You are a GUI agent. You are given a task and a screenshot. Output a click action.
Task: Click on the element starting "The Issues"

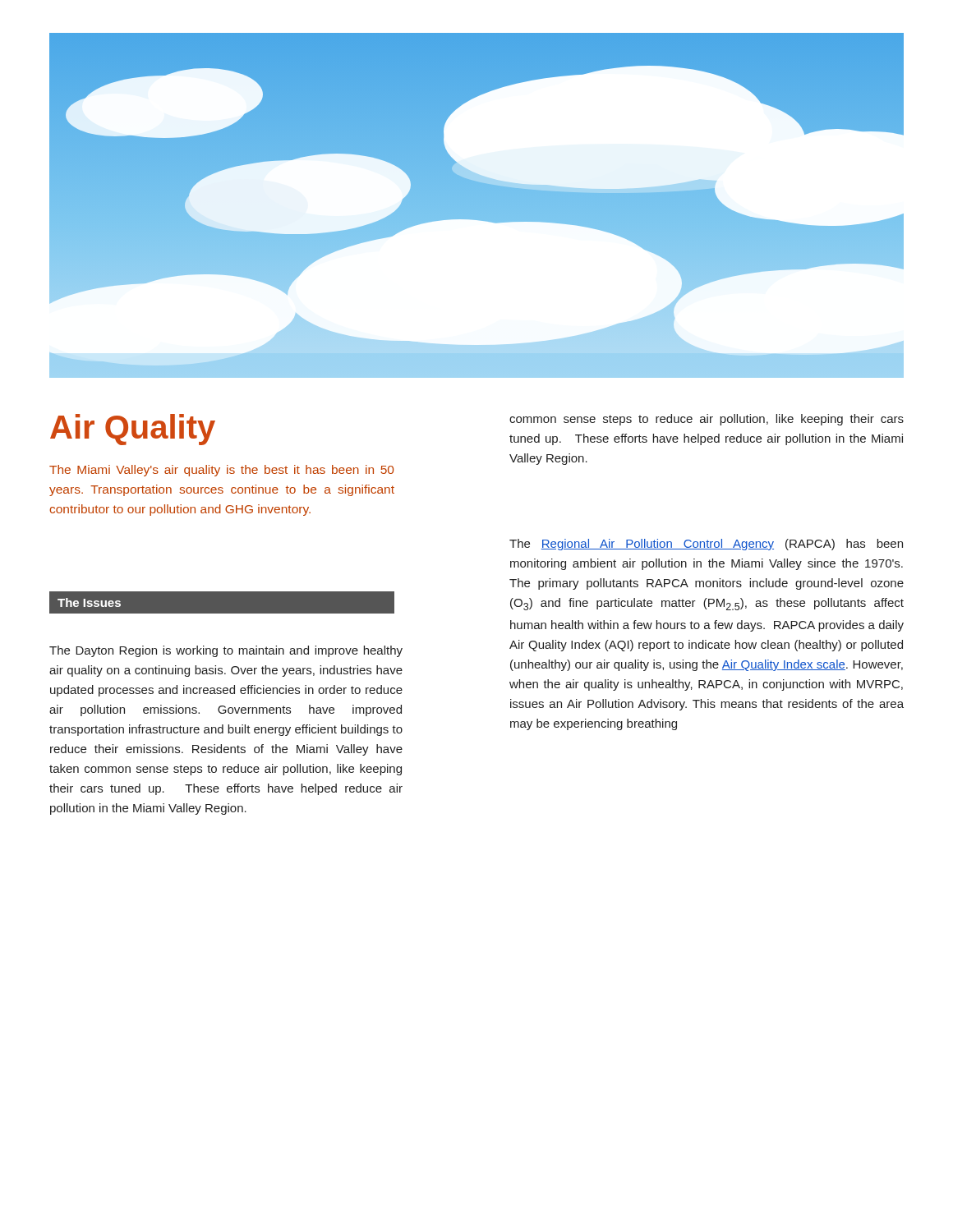coord(222,602)
